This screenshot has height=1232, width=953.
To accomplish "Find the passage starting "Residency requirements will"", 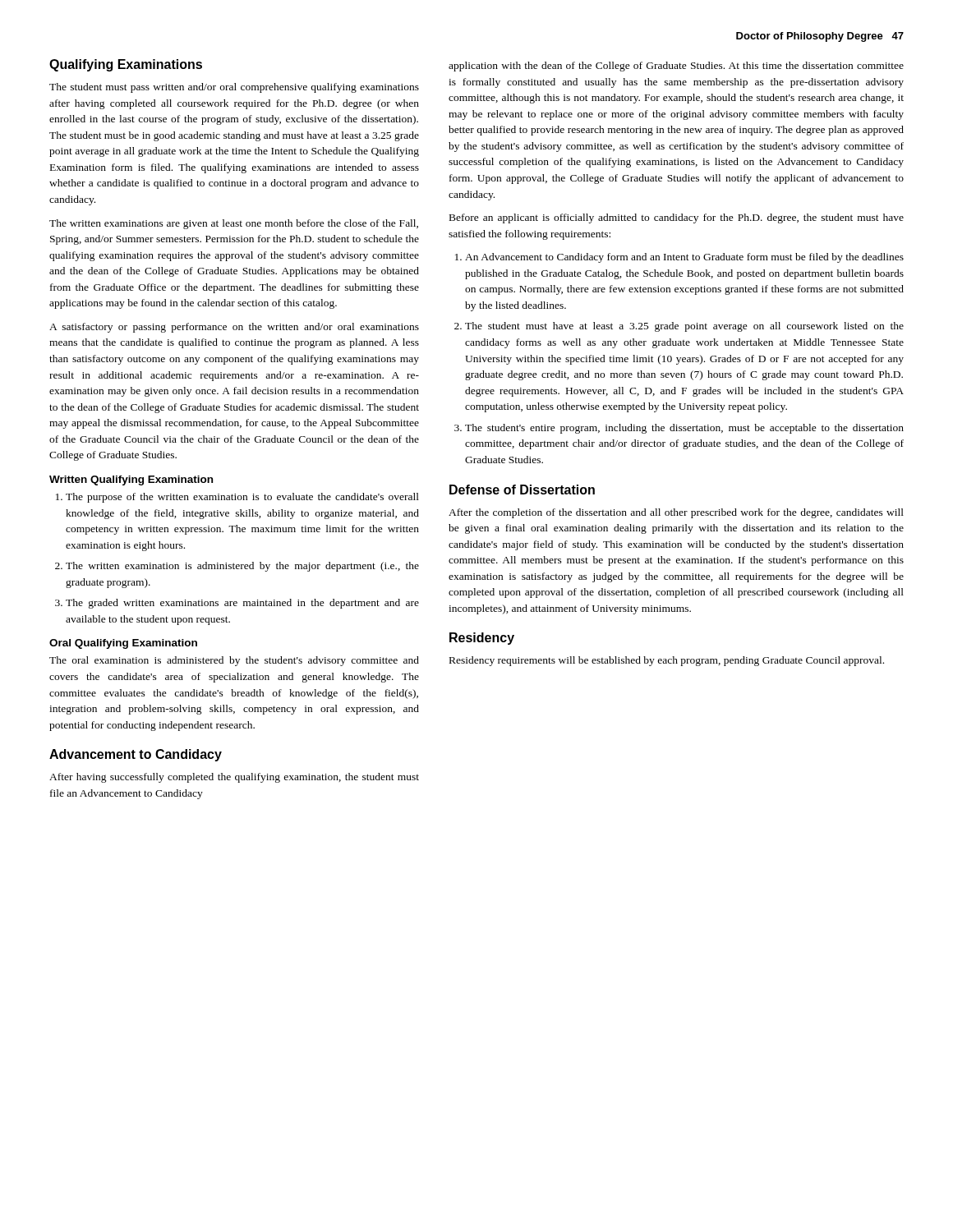I will pos(676,661).
